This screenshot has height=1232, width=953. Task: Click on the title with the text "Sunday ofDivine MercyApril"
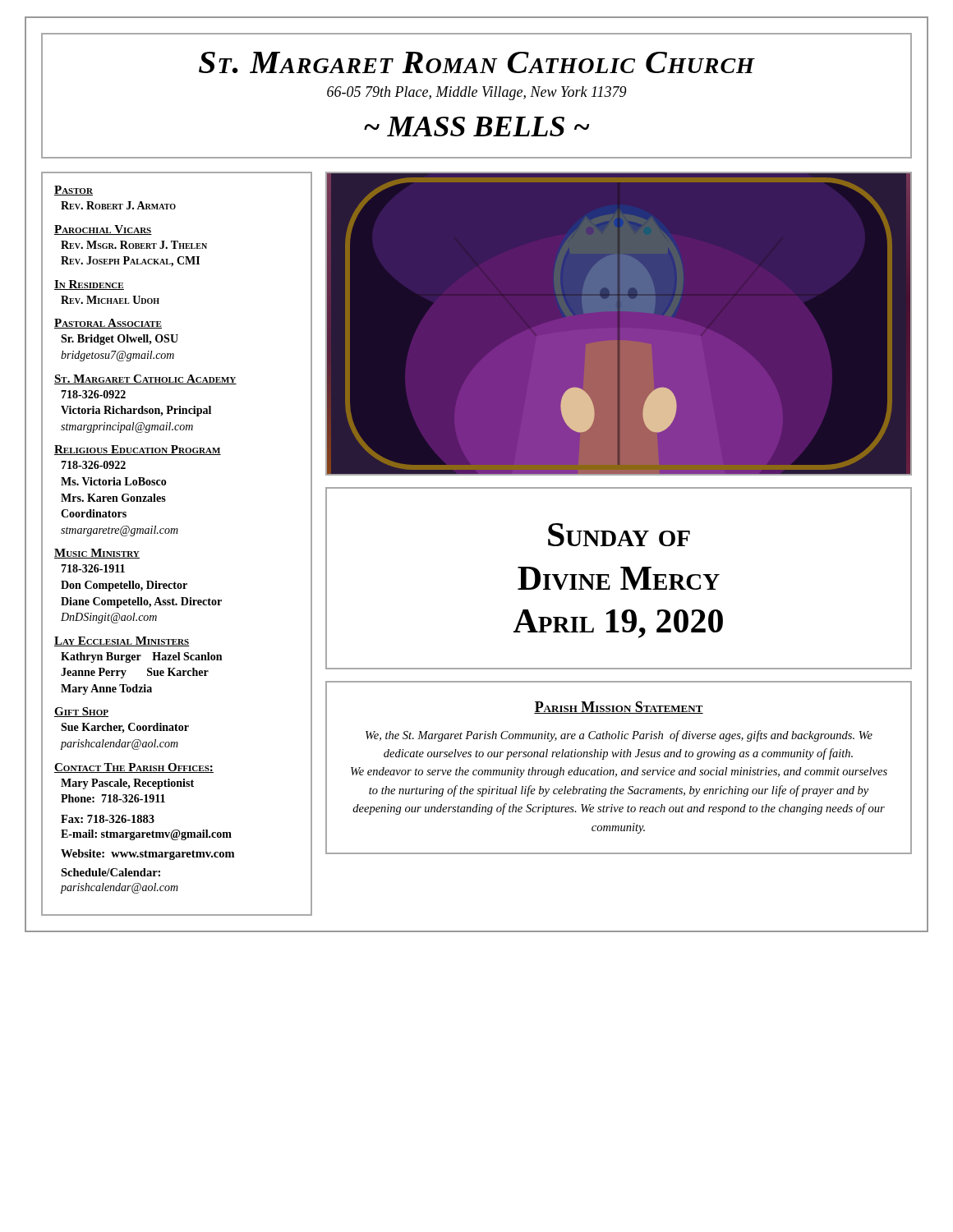coord(619,578)
